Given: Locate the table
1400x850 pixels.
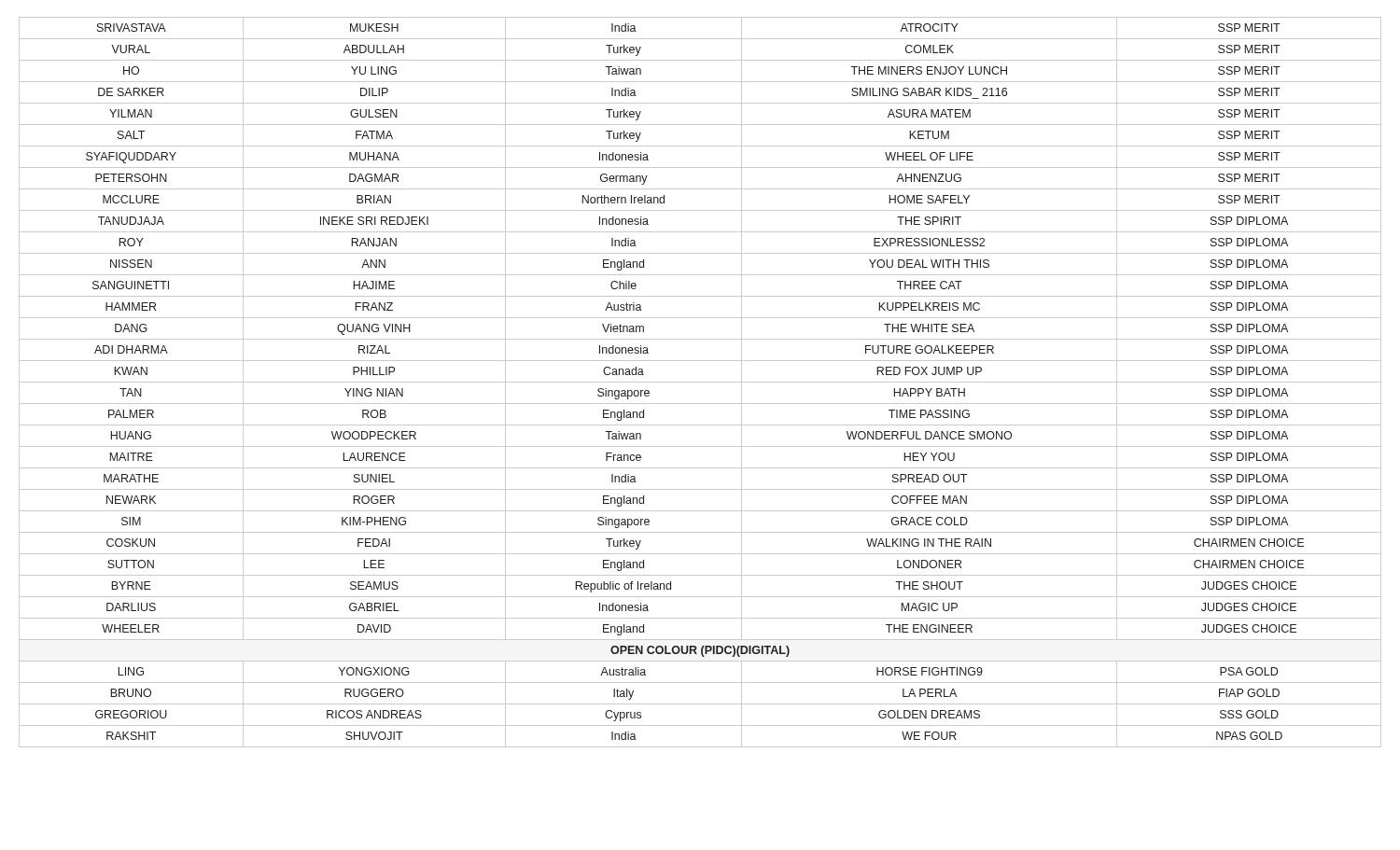Looking at the screenshot, I should click(700, 382).
